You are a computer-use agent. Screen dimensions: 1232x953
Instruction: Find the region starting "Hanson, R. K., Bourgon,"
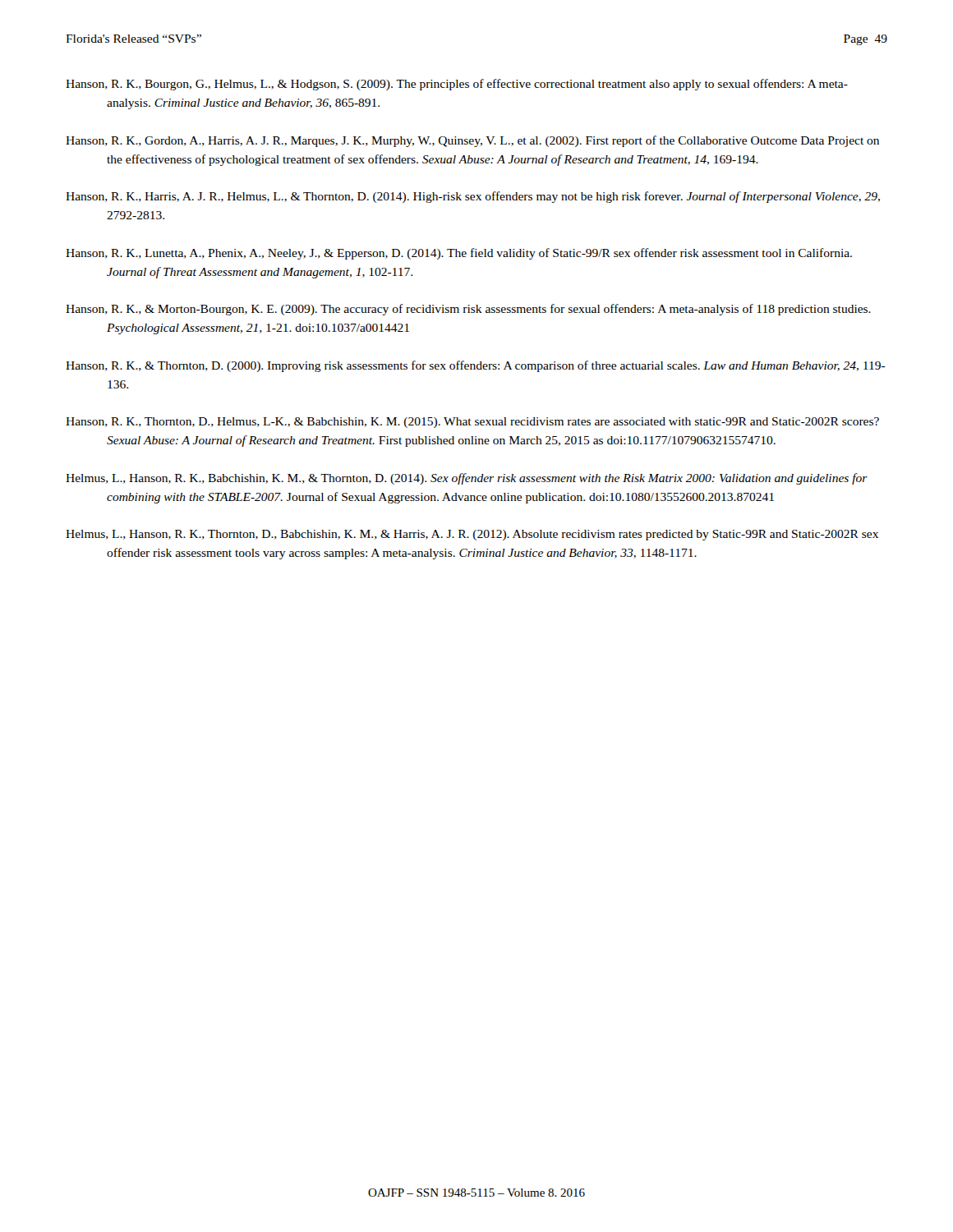pos(457,93)
